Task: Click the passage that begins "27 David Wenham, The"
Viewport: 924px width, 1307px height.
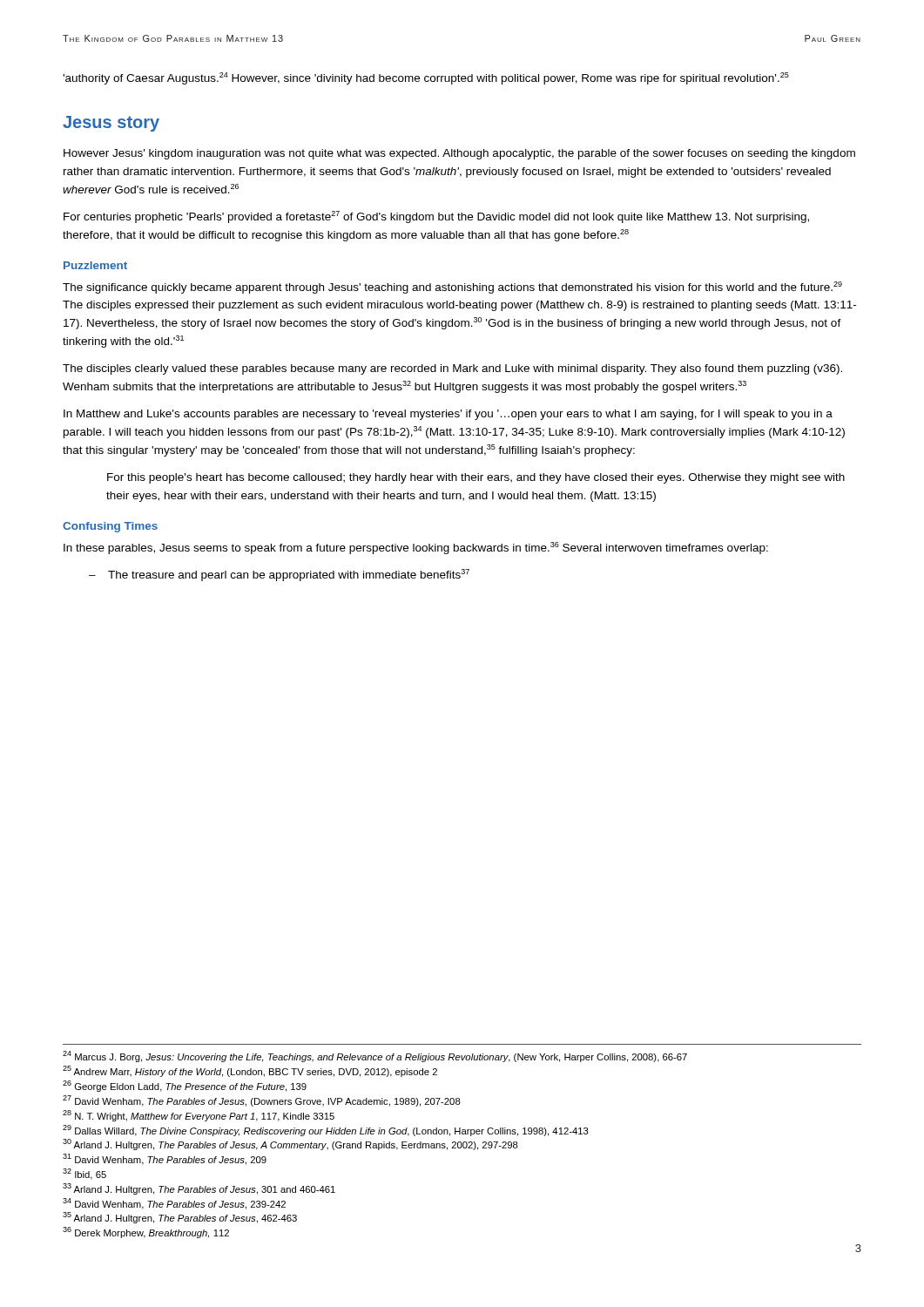Action: 462,1102
